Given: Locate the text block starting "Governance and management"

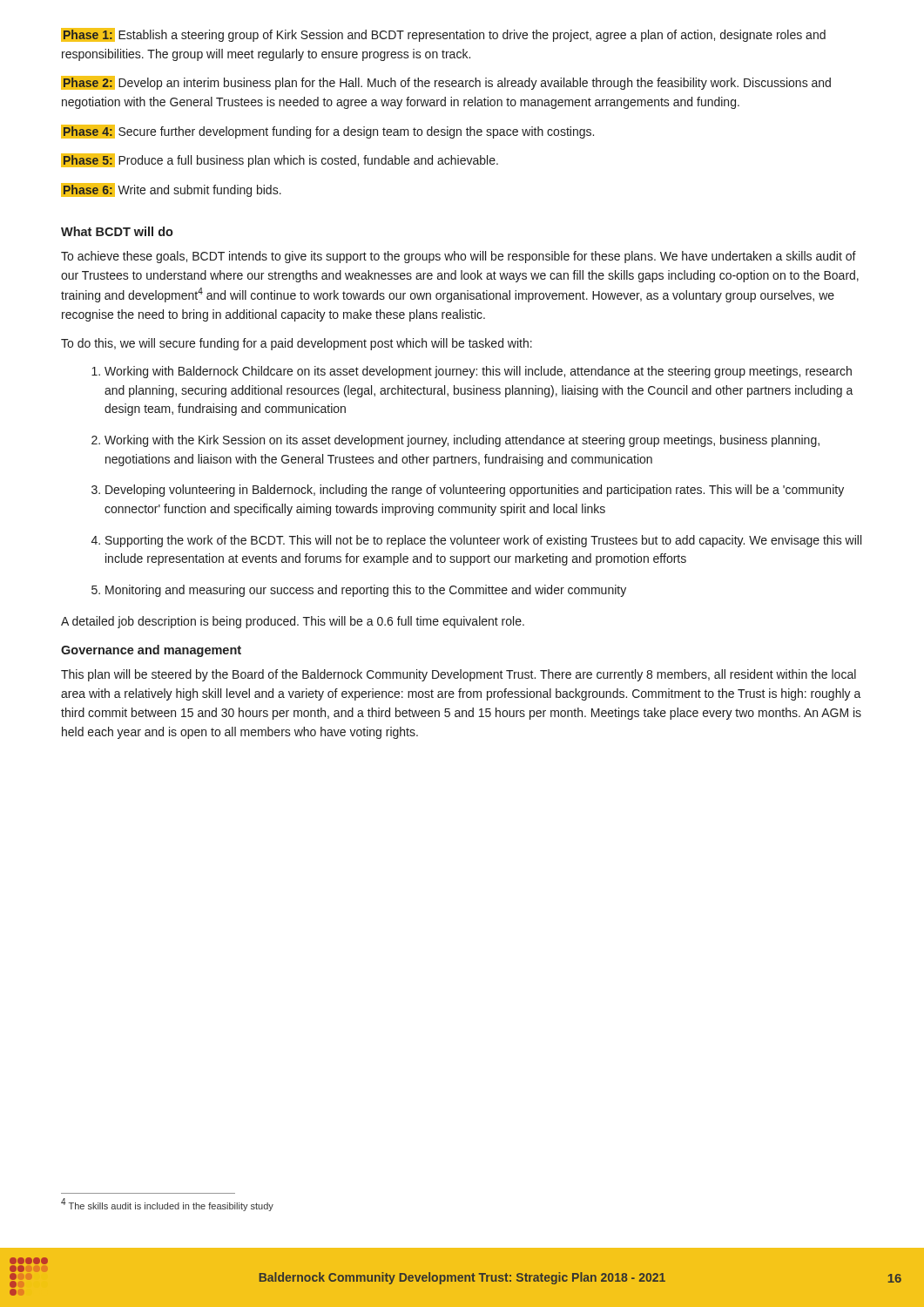Looking at the screenshot, I should 151,650.
